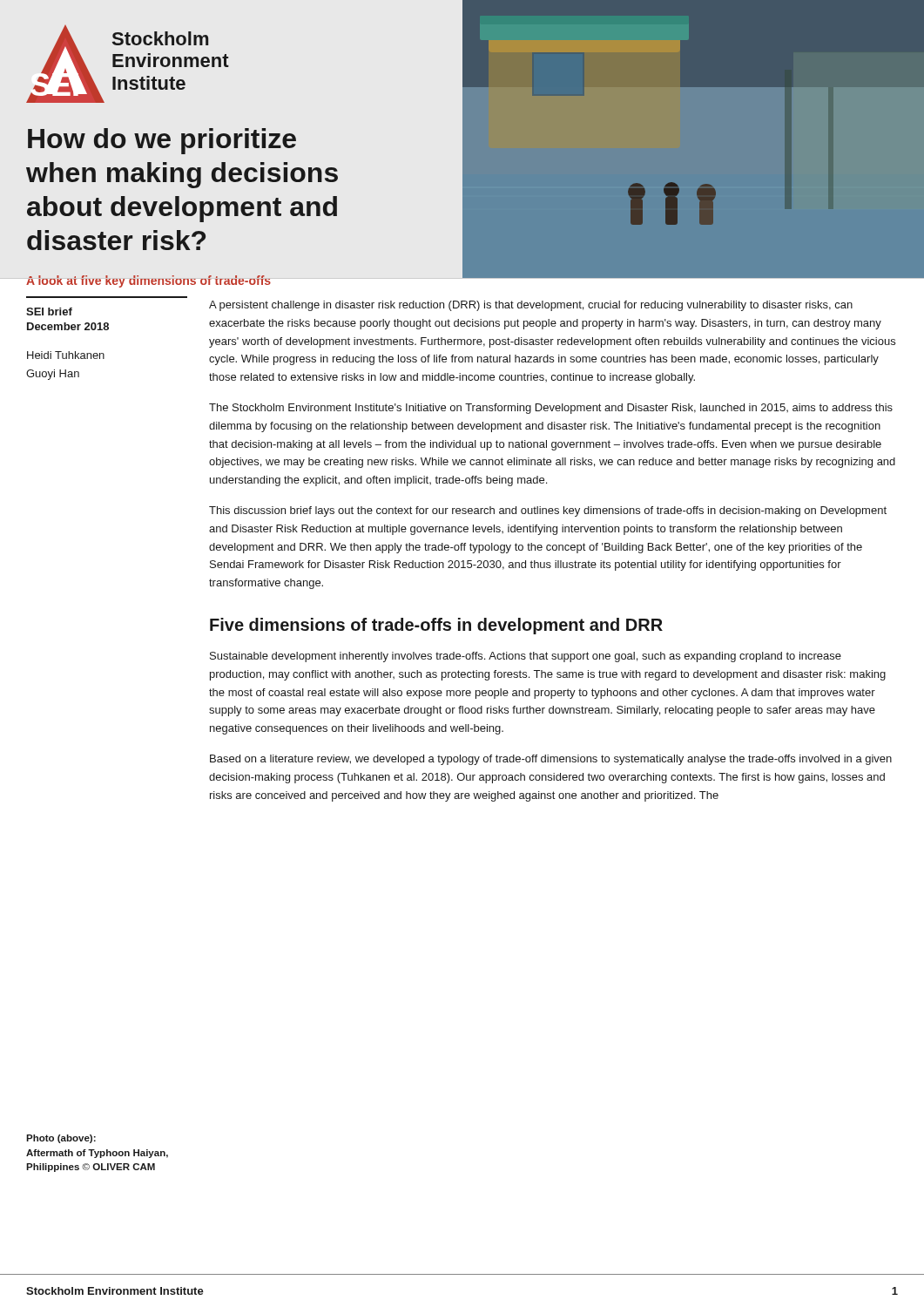Viewport: 924px width, 1307px height.
Task: Click where it says "Guoyi Han"
Action: point(53,373)
